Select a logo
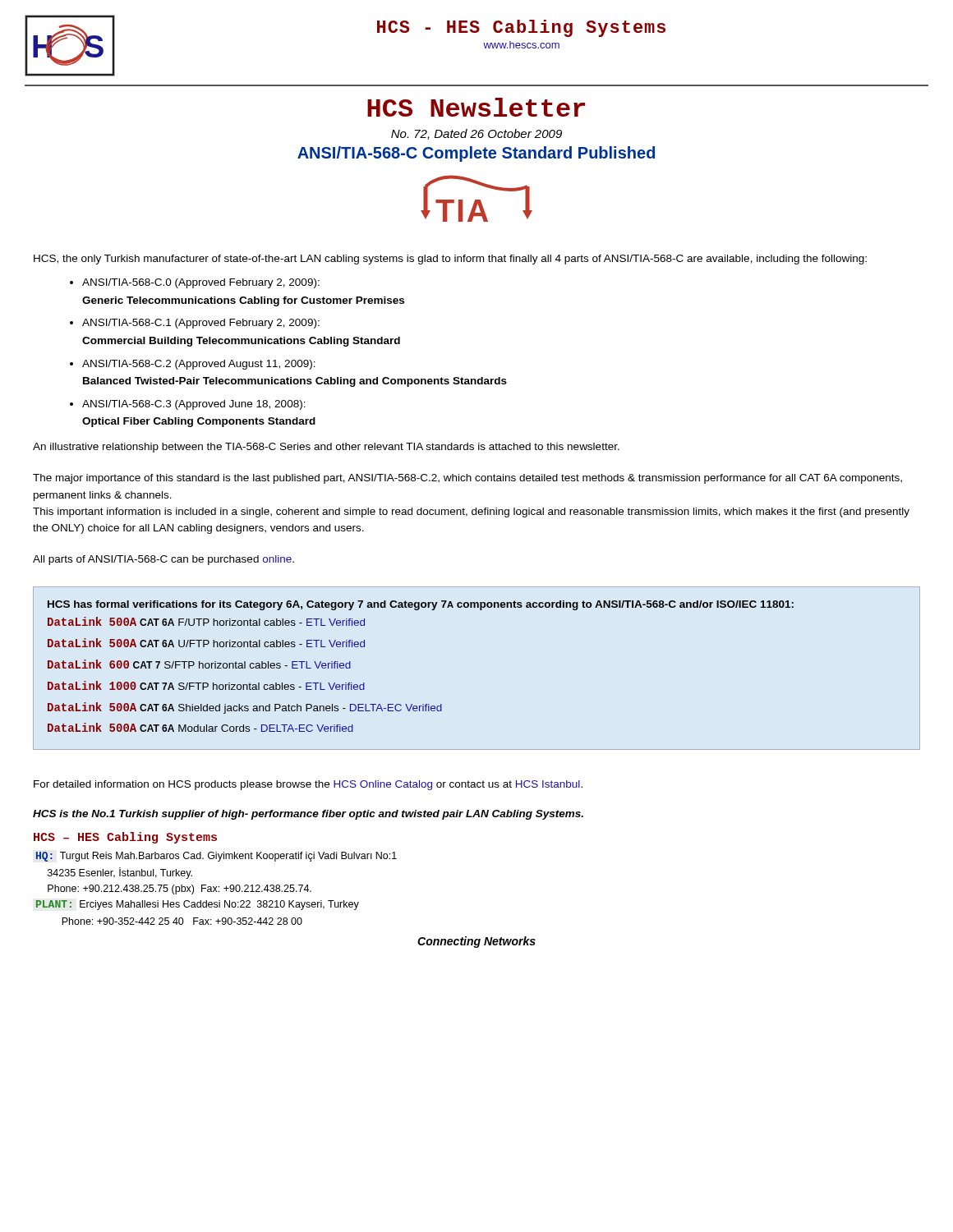This screenshot has width=953, height=1232. pyautogui.click(x=476, y=208)
